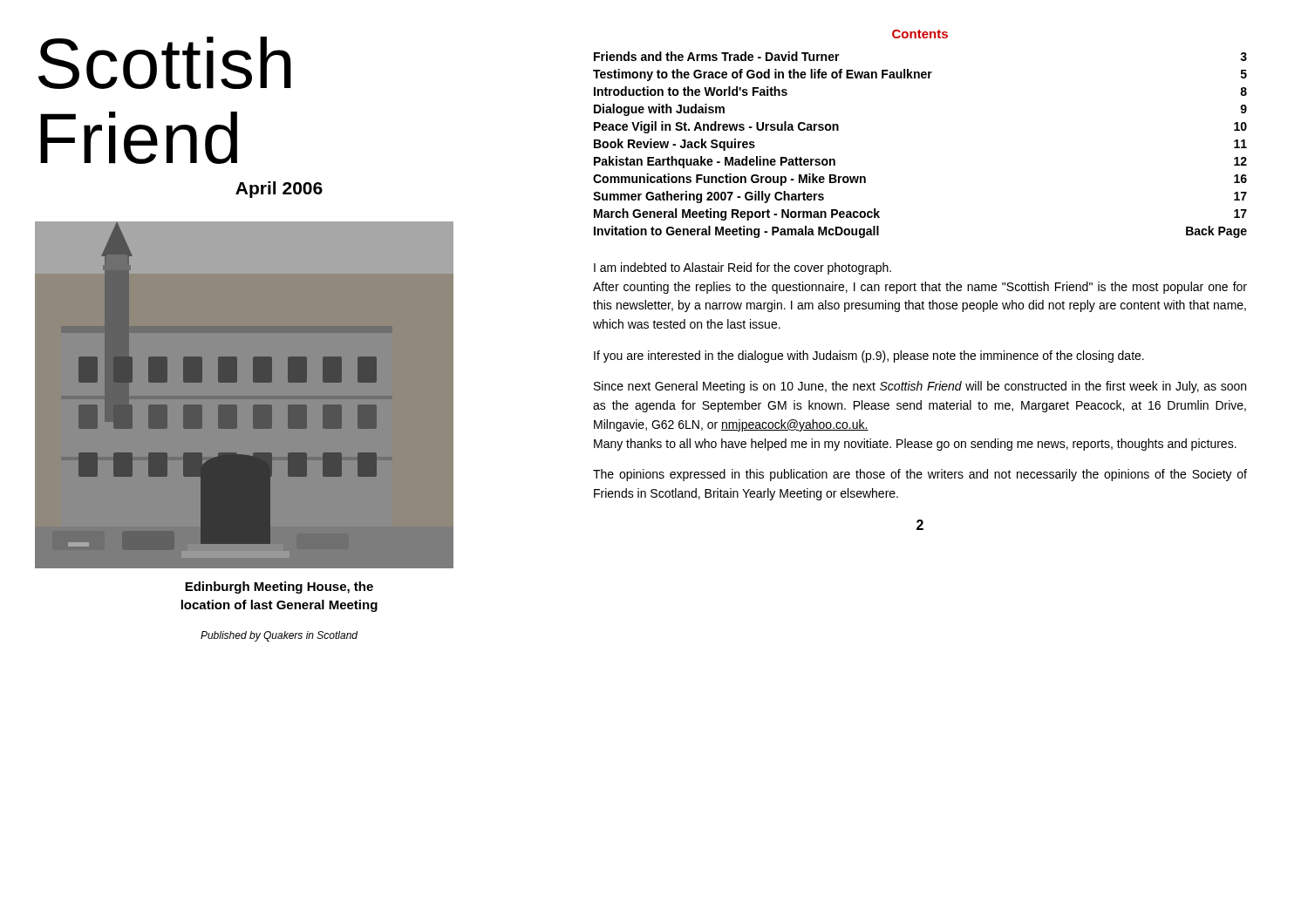This screenshot has height=924, width=1308.
Task: Click the passage that begins "I am indebted to"
Action: click(920, 296)
